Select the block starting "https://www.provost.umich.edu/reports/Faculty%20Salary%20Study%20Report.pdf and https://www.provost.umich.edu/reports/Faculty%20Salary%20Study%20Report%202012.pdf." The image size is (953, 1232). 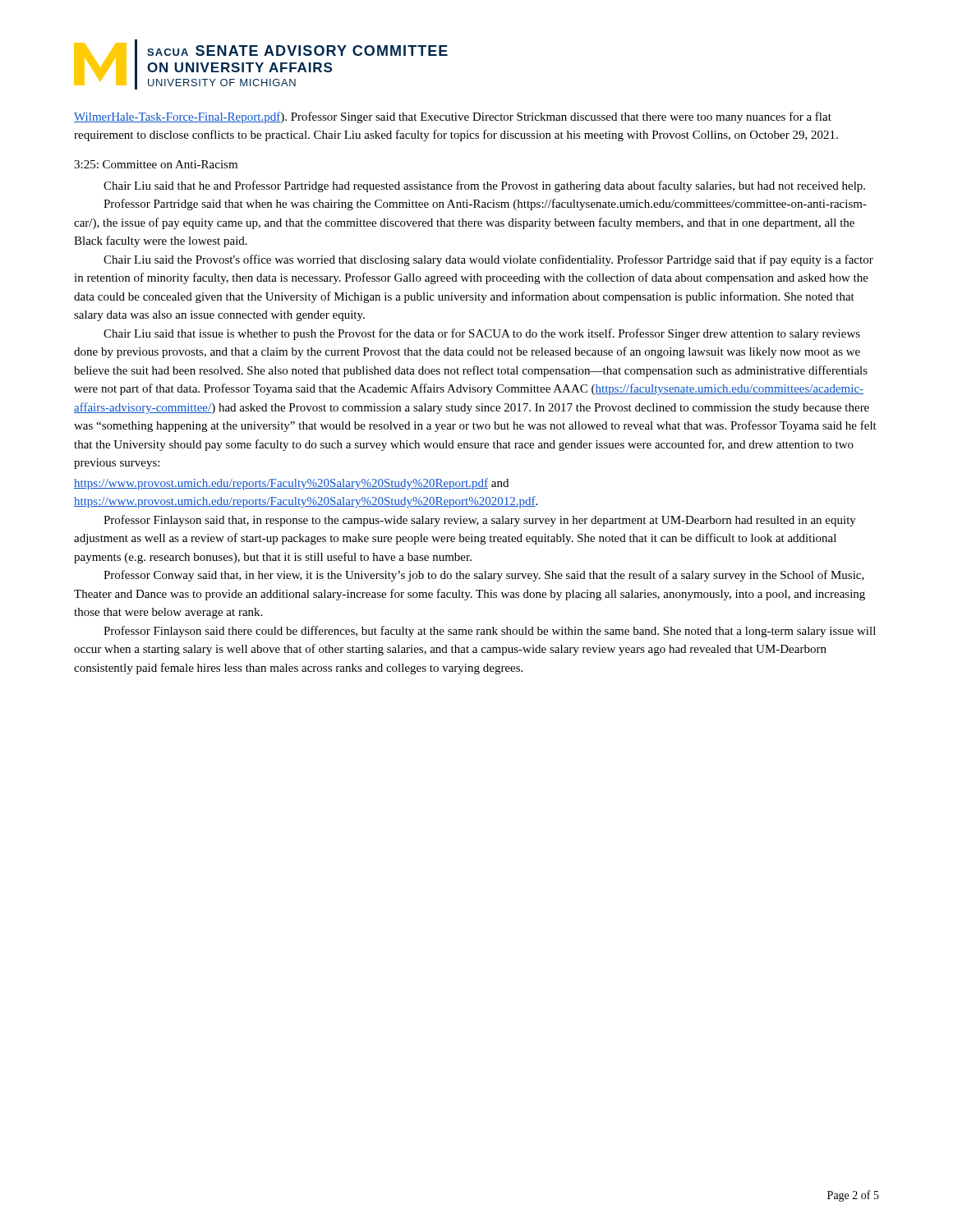(x=306, y=492)
